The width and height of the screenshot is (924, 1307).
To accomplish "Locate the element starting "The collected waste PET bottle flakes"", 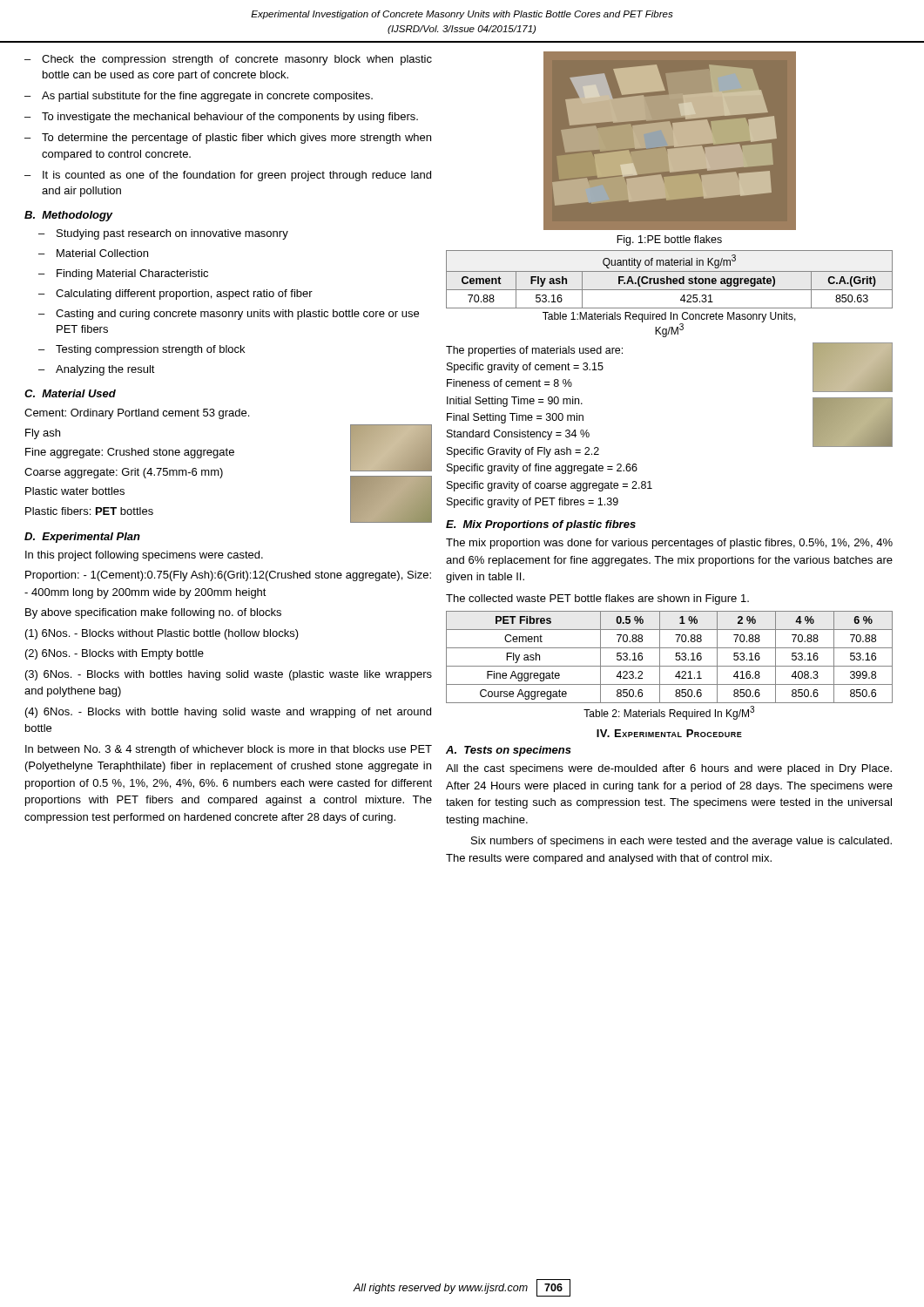I will (x=598, y=598).
